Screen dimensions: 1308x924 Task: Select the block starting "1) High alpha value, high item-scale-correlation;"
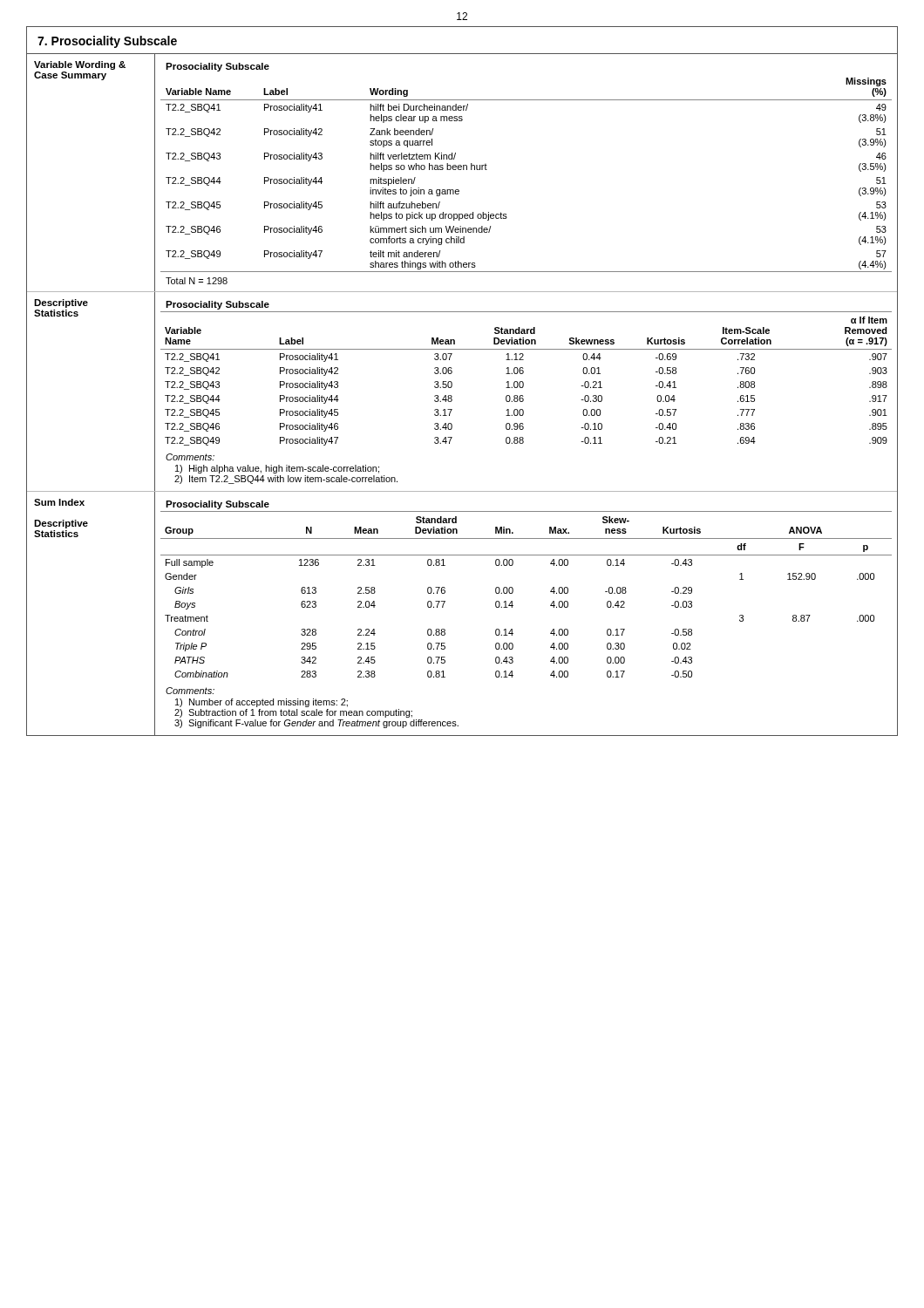[277, 468]
